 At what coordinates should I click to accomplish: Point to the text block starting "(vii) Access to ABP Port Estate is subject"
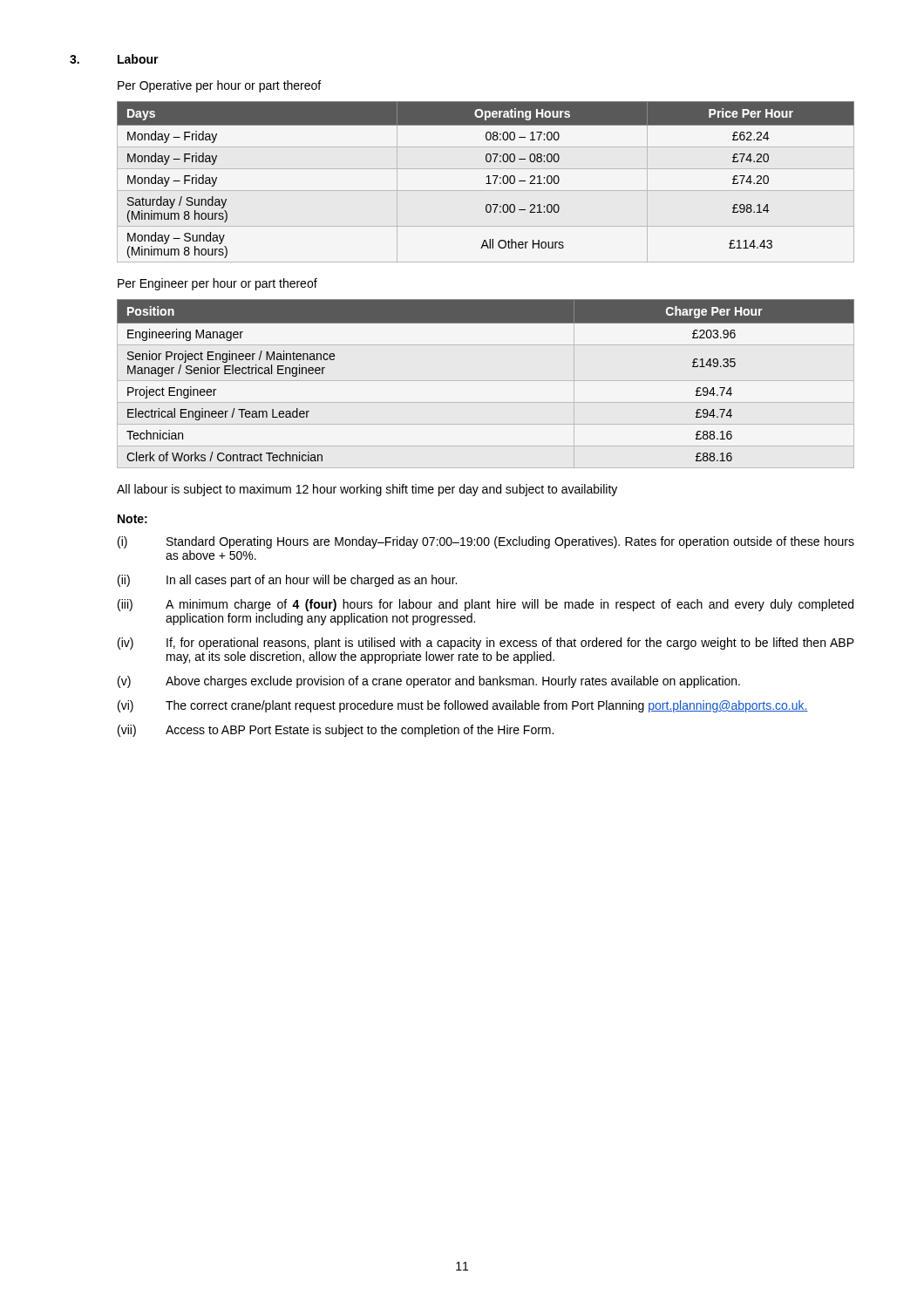coord(486,730)
